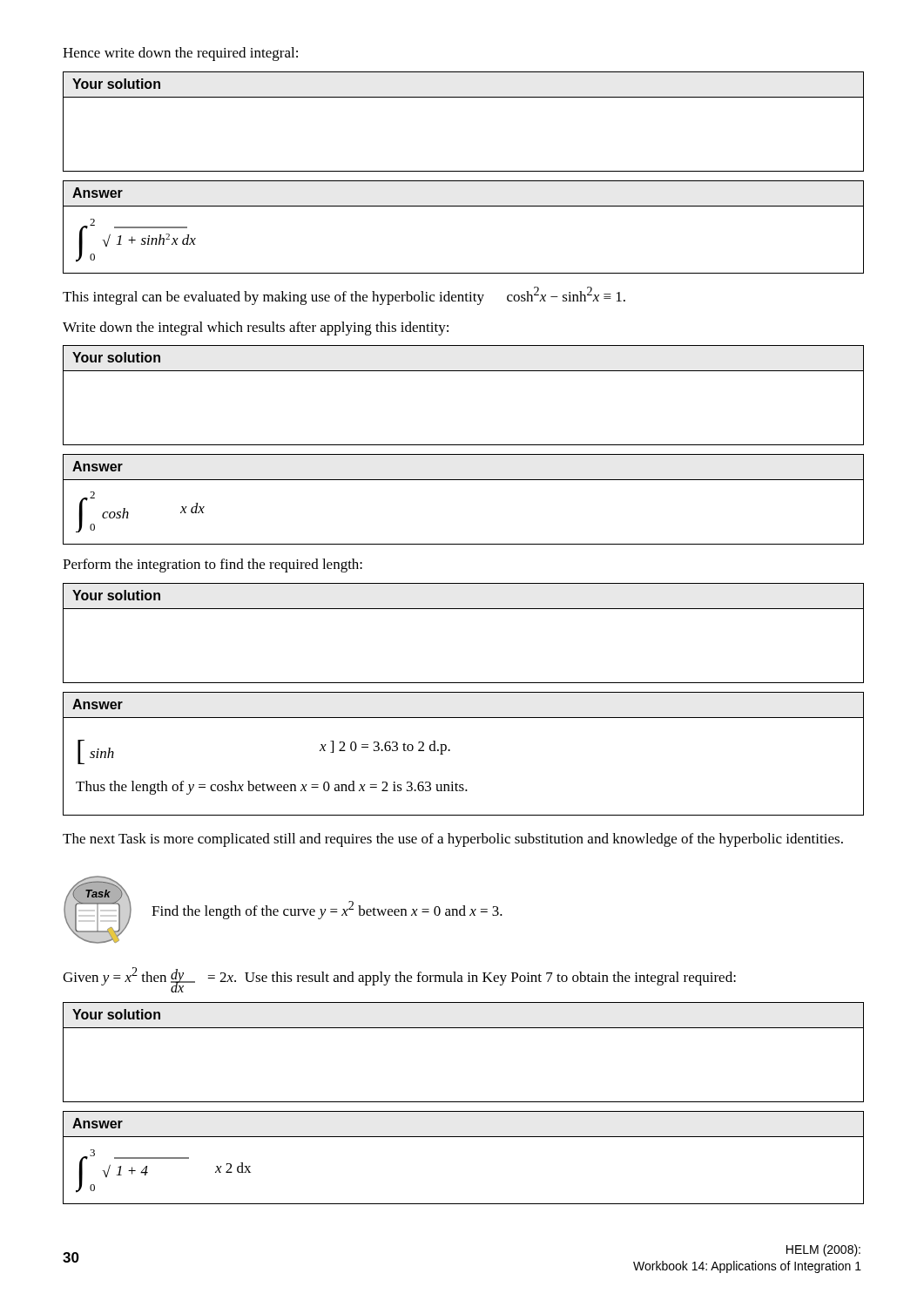924x1307 pixels.
Task: Point to the text starting "Hence write down"
Action: tap(181, 53)
